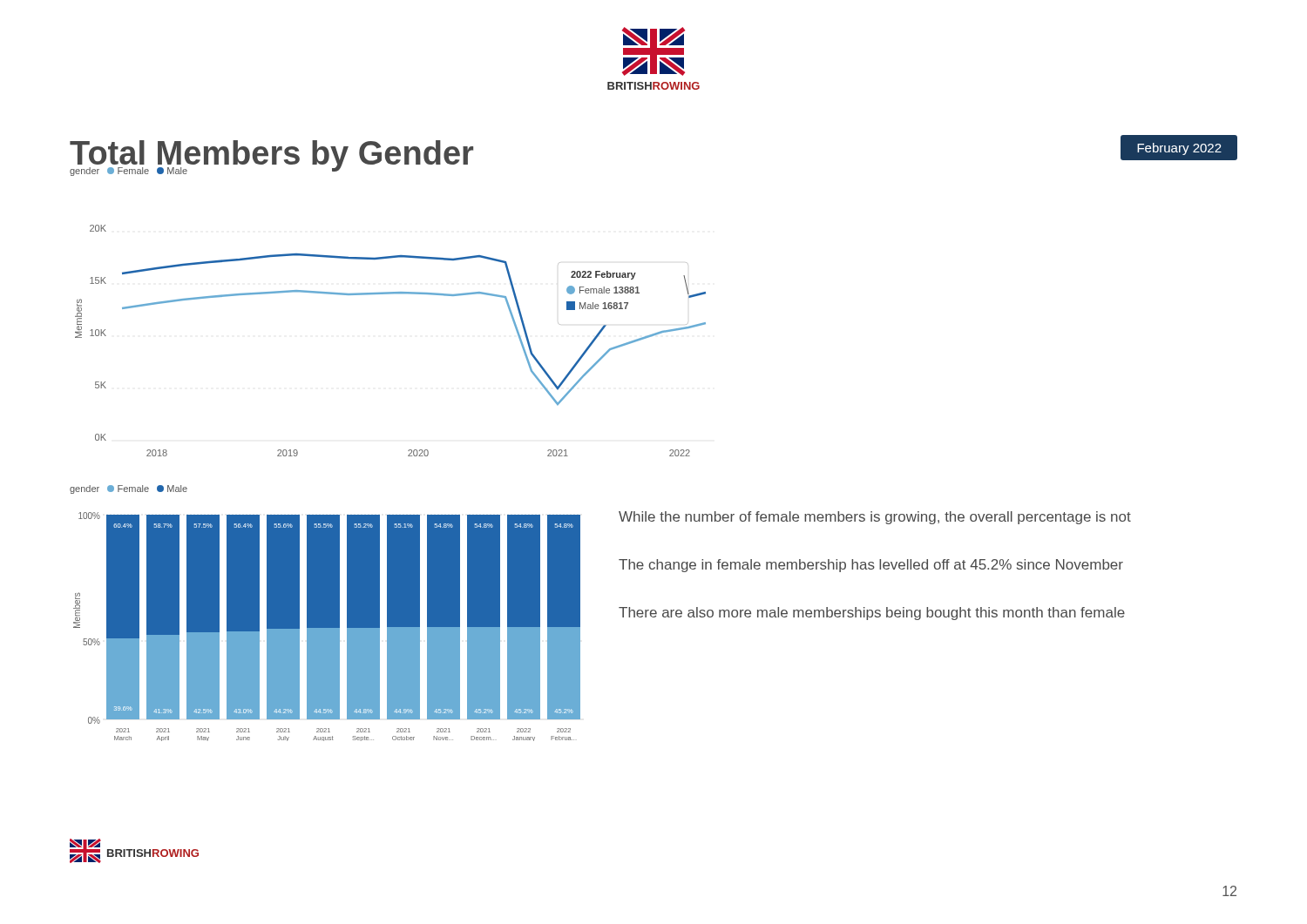Find the text containing "February 2022"

pos(1179,148)
